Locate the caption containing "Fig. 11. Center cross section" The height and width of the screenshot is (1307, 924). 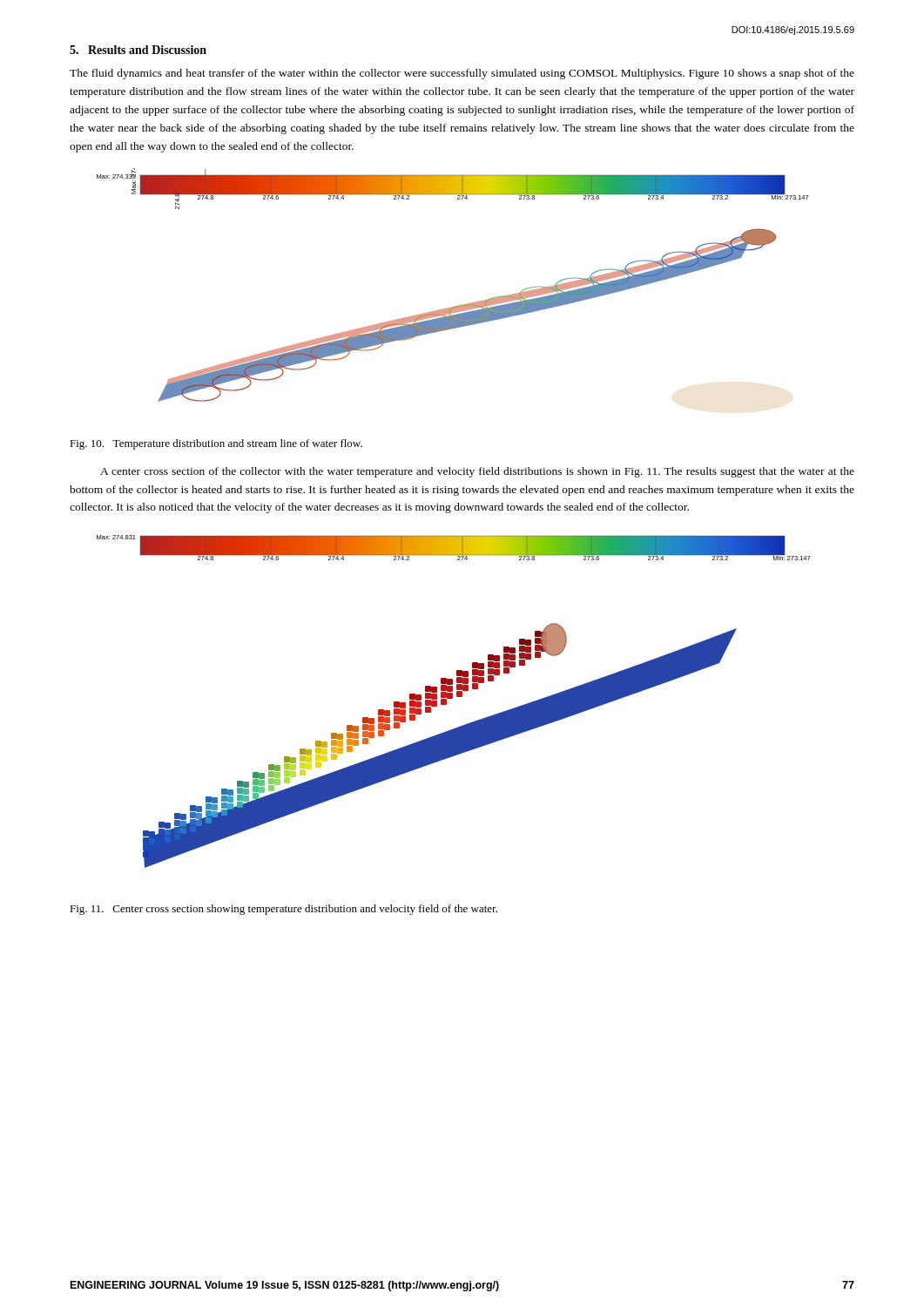tap(284, 909)
